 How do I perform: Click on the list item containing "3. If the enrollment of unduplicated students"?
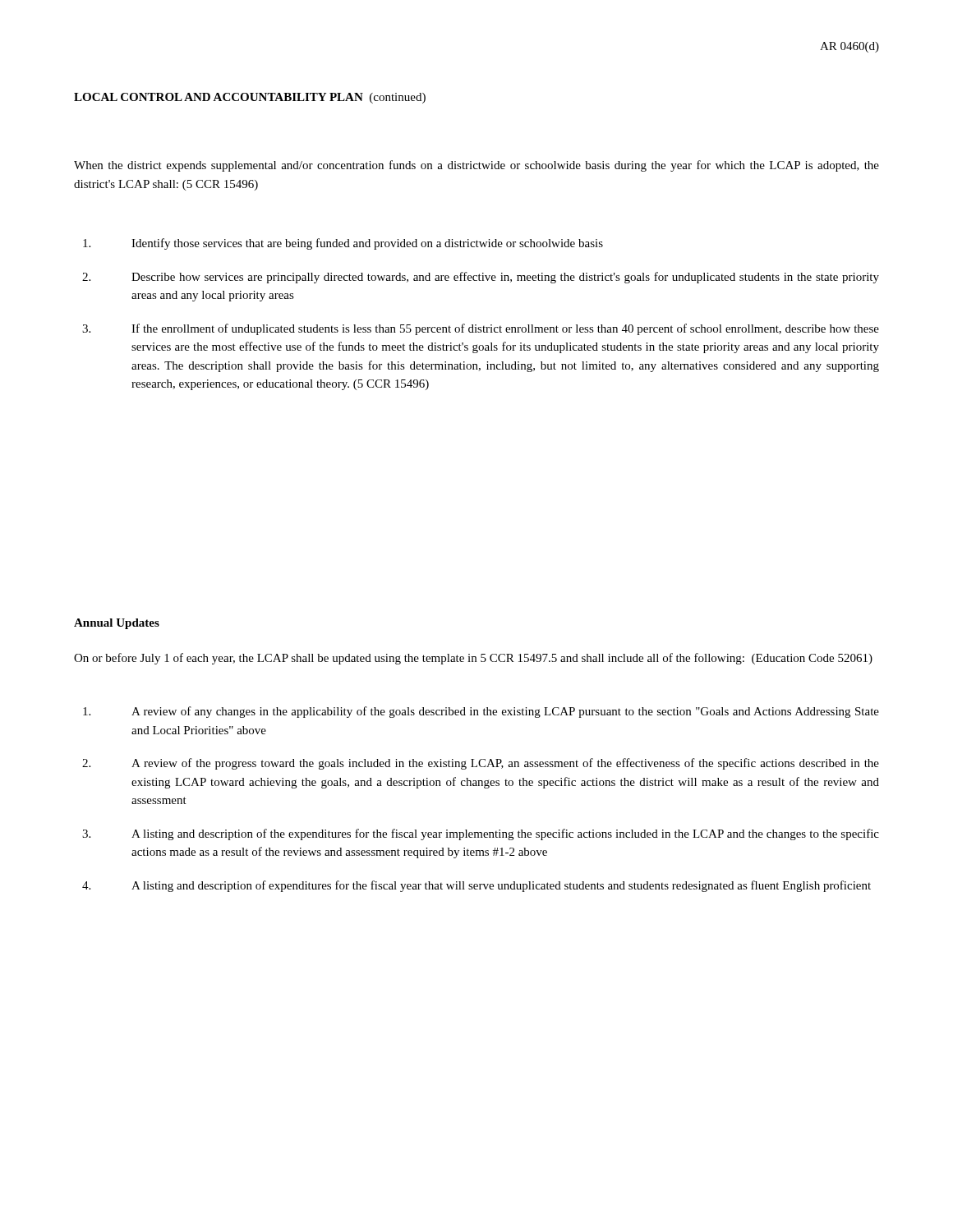coord(476,356)
